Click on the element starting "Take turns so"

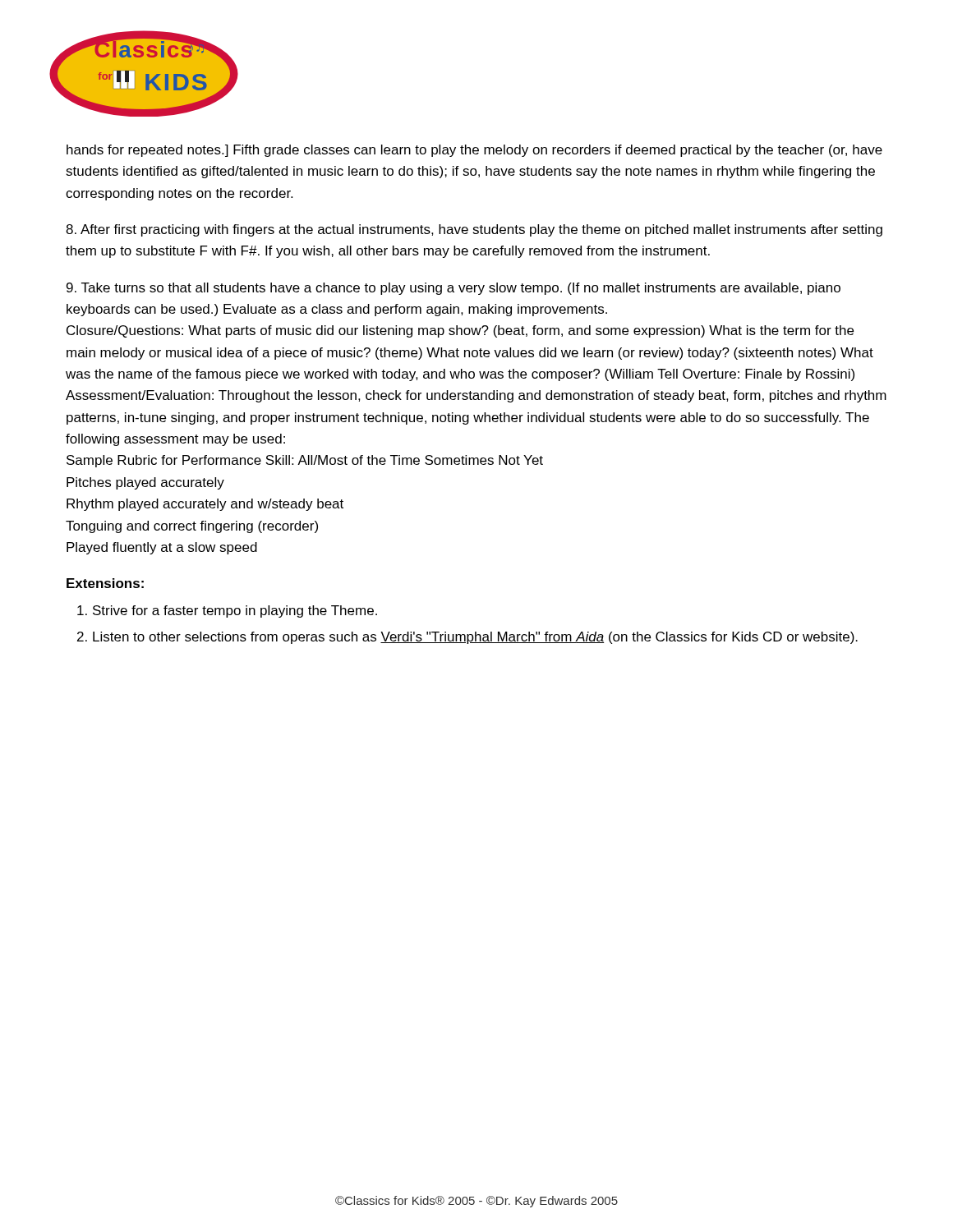click(476, 417)
